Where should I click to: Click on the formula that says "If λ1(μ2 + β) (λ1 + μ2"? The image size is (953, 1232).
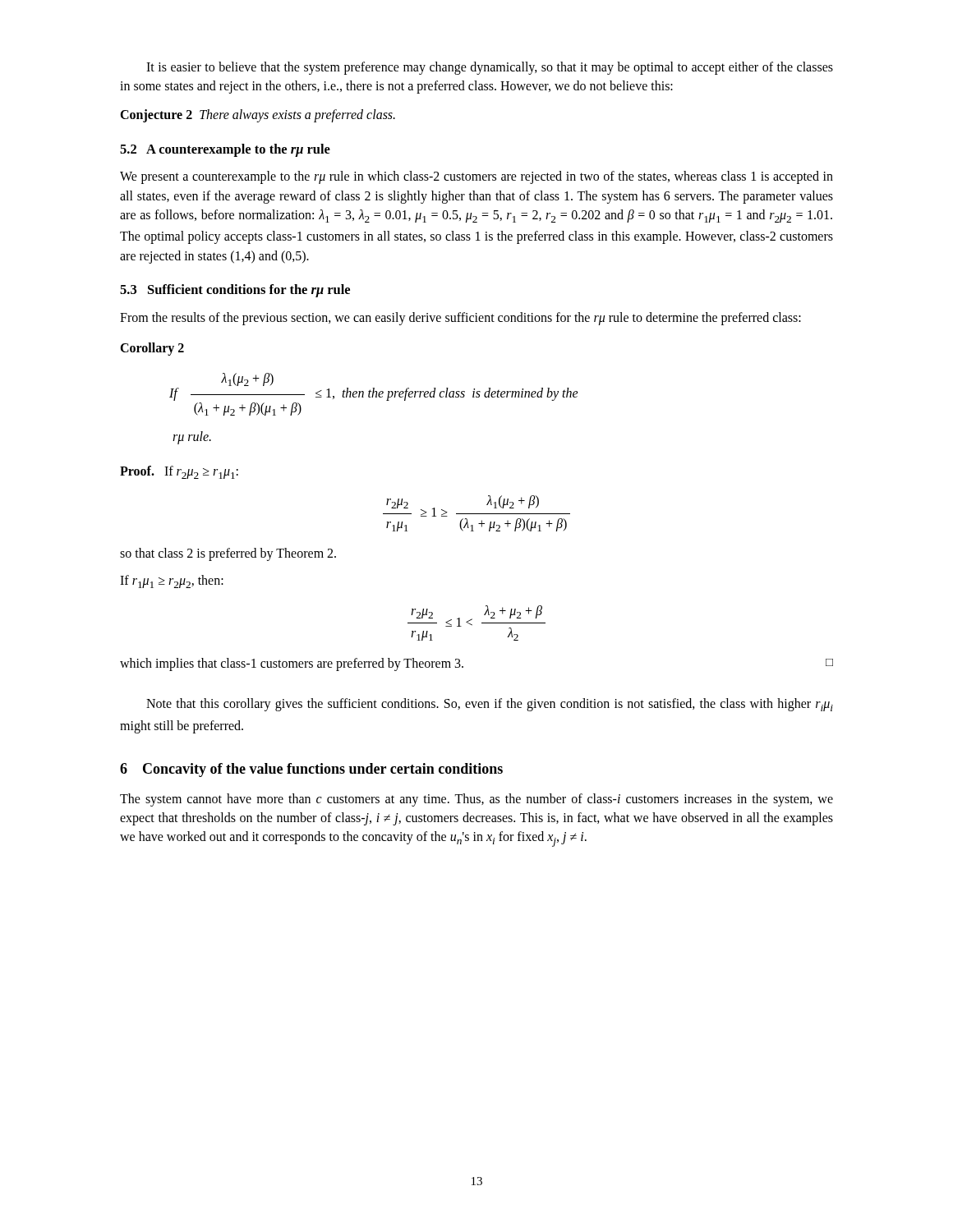(501, 408)
